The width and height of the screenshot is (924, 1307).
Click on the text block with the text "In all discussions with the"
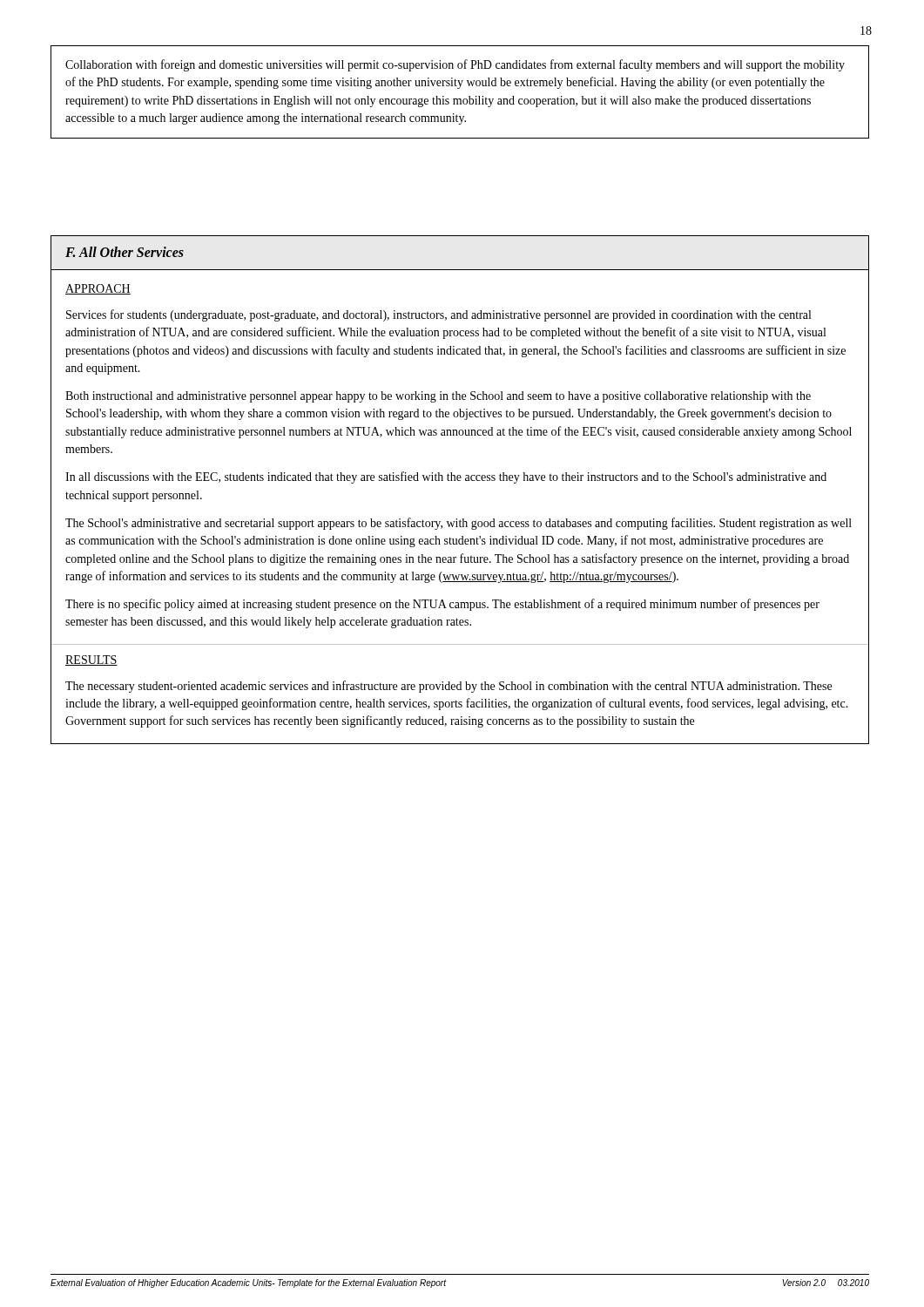tap(446, 486)
